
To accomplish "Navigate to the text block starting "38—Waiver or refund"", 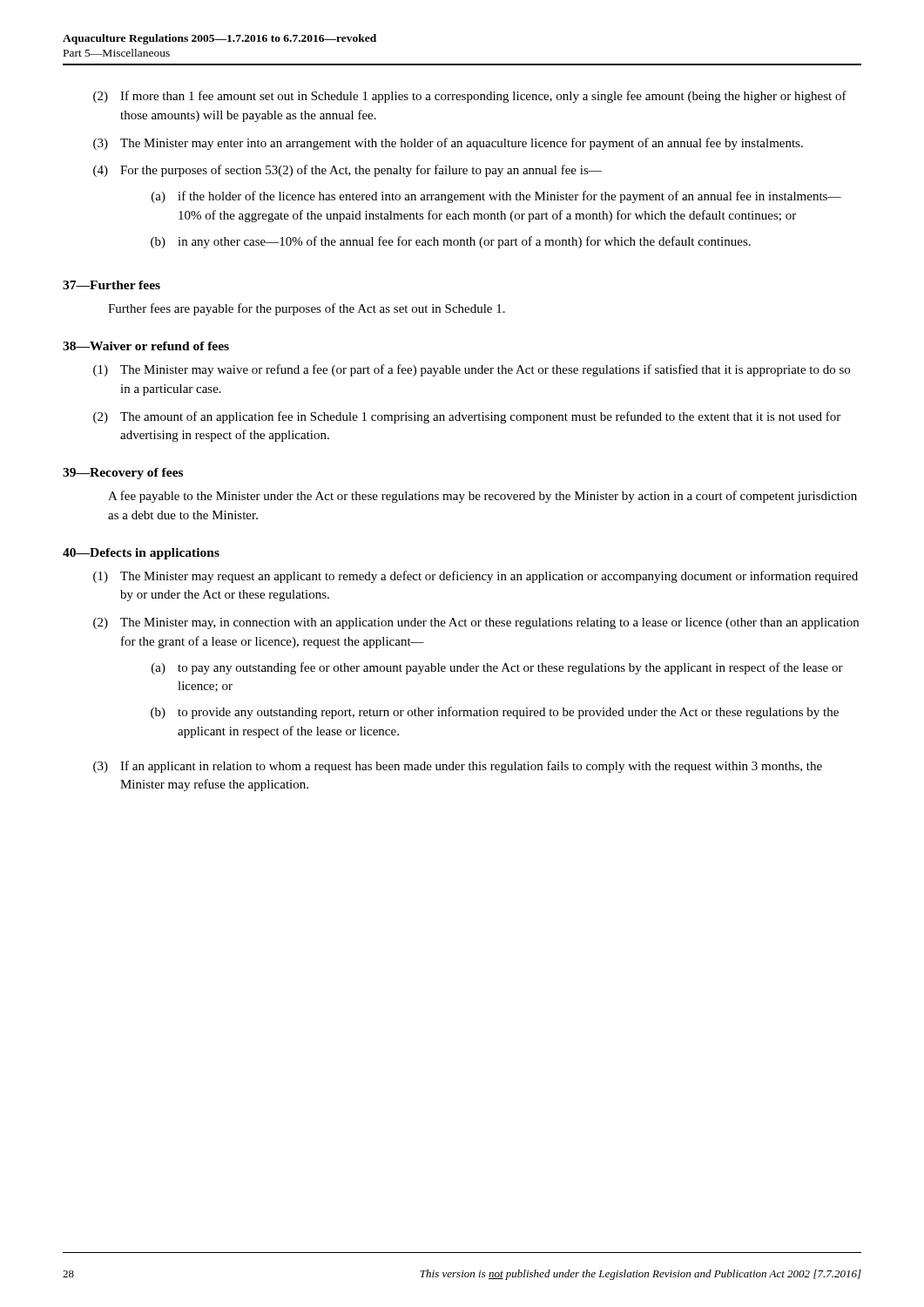I will coord(146,346).
